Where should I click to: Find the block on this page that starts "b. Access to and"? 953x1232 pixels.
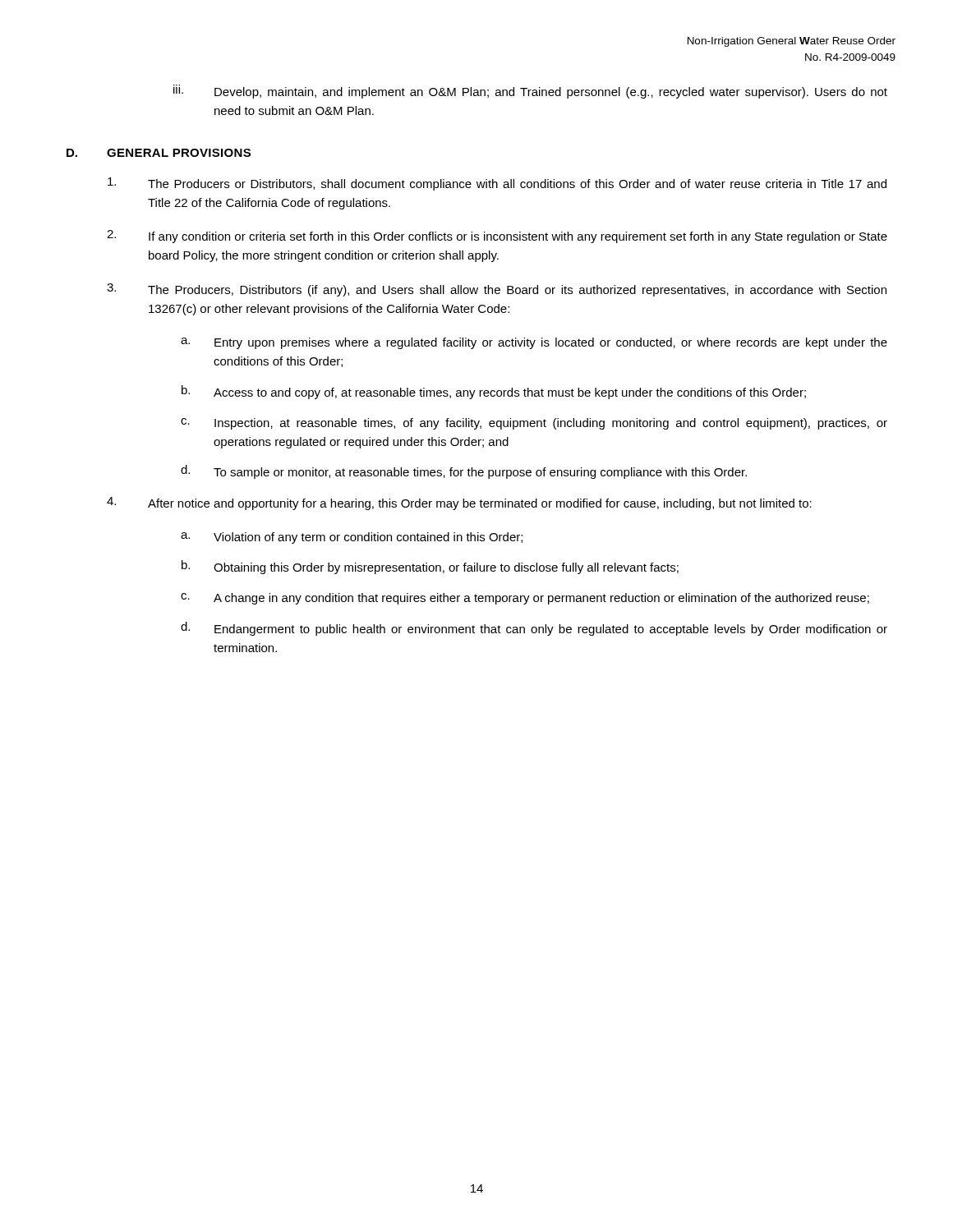coord(534,392)
